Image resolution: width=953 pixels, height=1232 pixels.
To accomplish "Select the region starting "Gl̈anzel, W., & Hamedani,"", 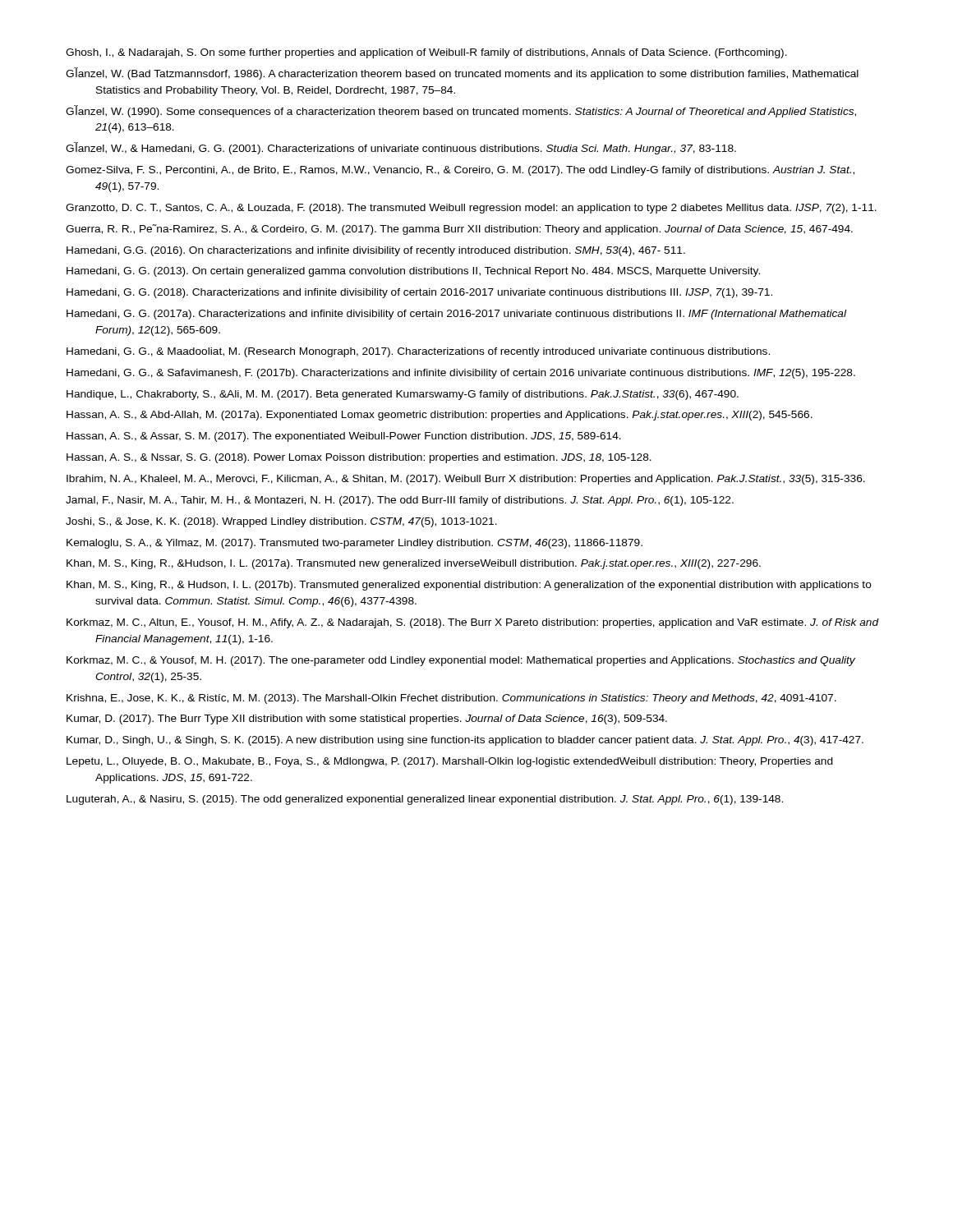I will (x=401, y=148).
